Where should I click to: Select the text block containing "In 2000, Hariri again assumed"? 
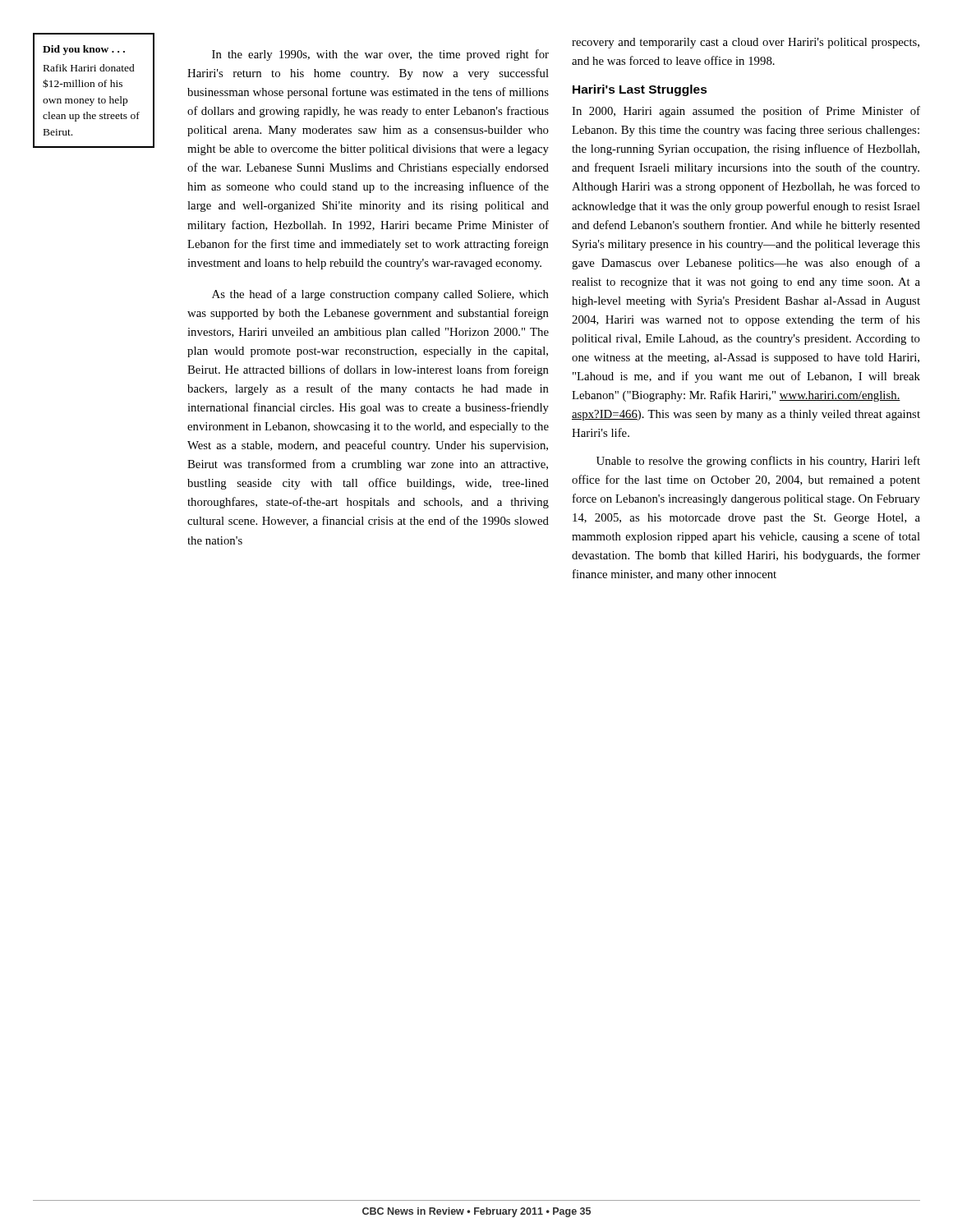pos(746,343)
